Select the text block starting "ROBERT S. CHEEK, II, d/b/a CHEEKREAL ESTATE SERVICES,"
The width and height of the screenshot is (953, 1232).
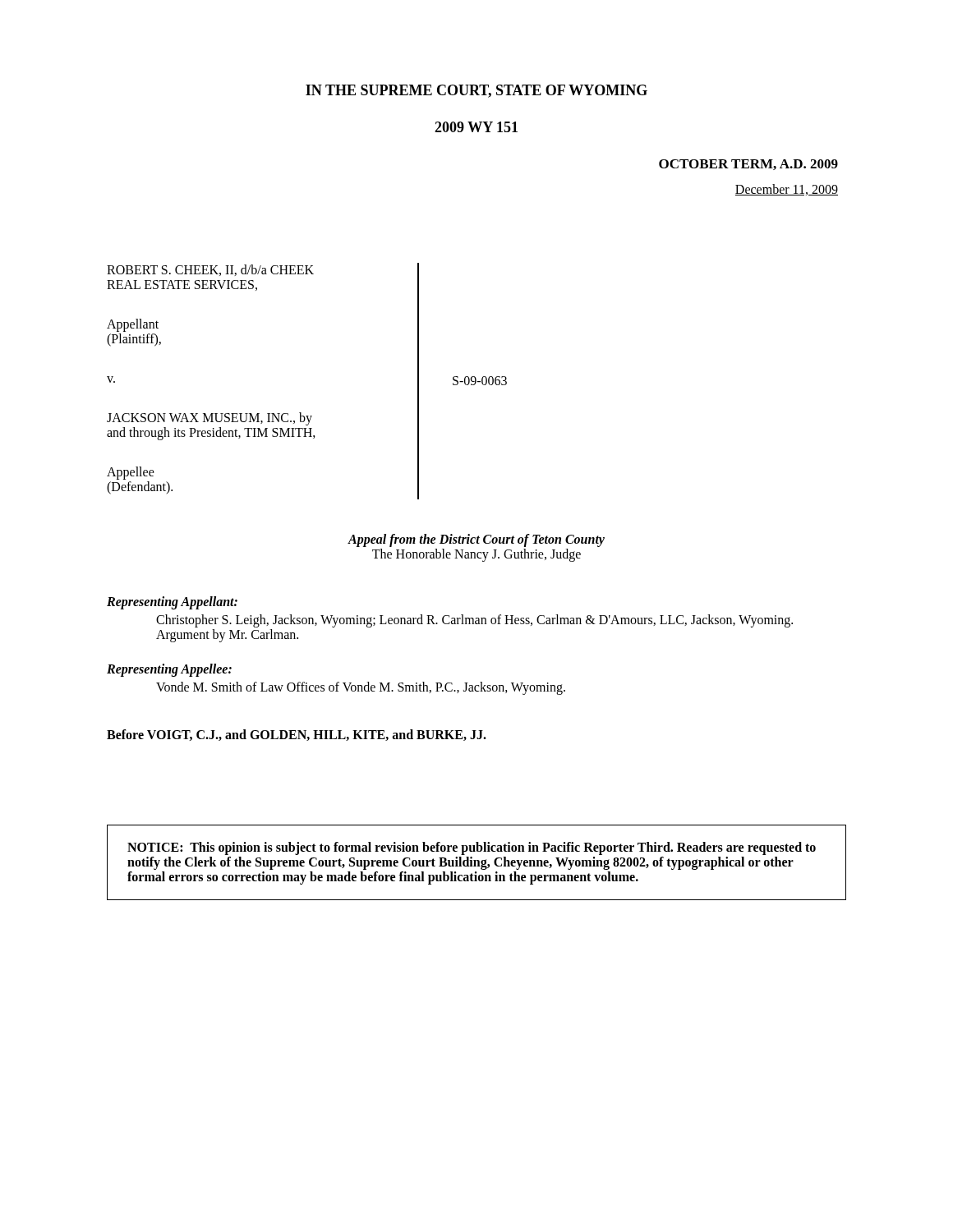point(210,270)
